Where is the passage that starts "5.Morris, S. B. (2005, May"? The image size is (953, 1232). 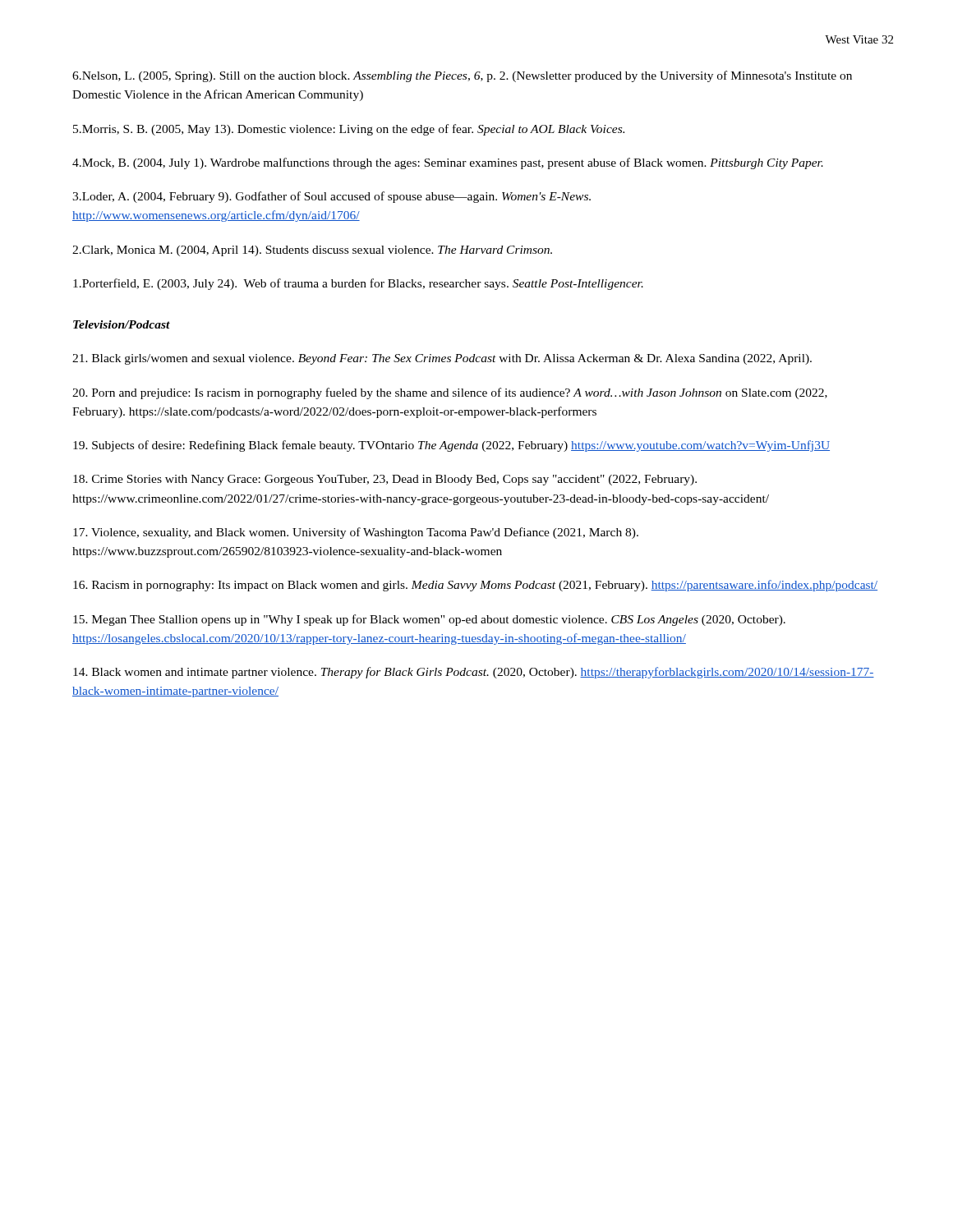point(349,128)
